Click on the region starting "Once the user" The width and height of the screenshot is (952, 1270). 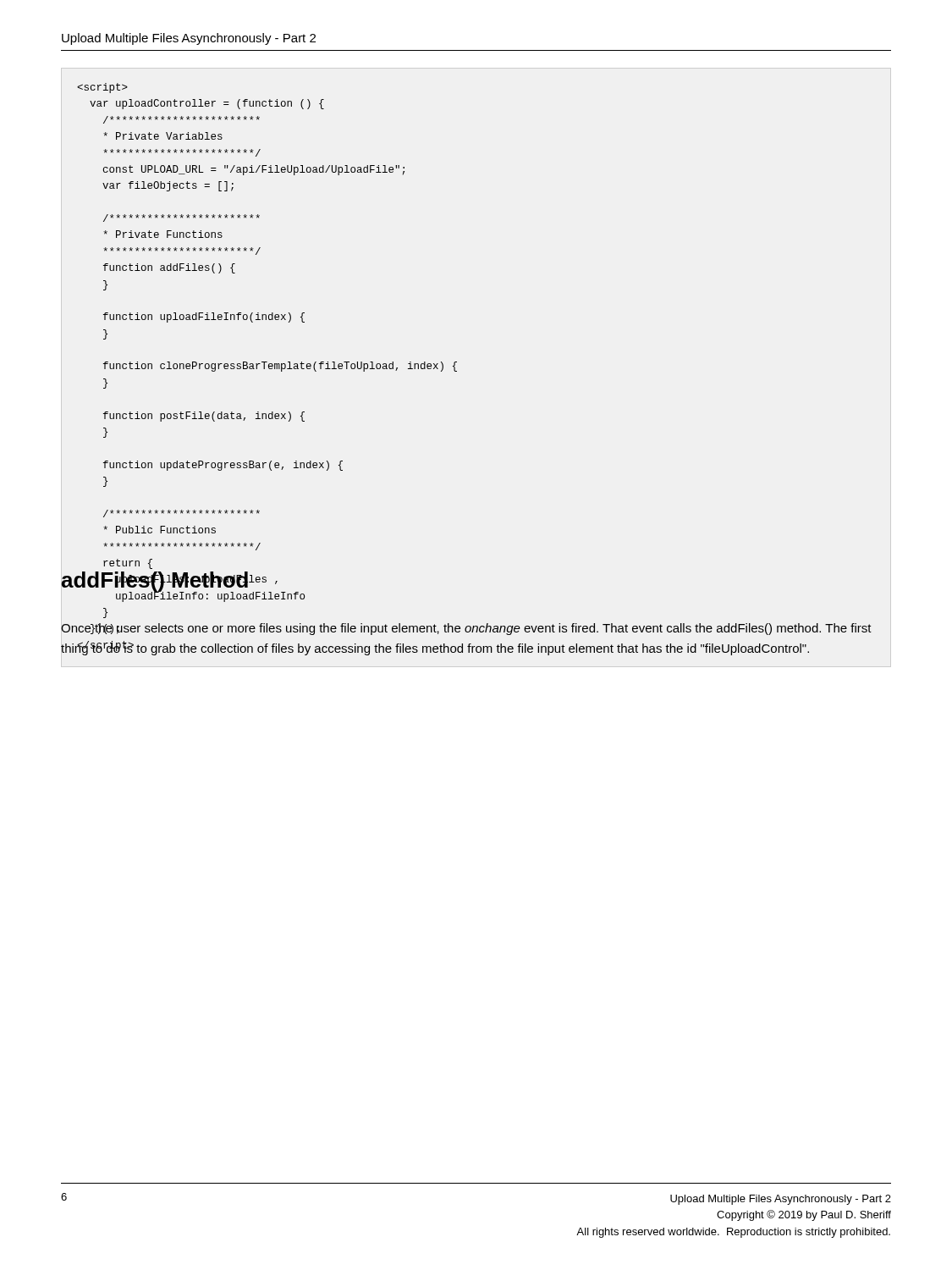tap(466, 638)
